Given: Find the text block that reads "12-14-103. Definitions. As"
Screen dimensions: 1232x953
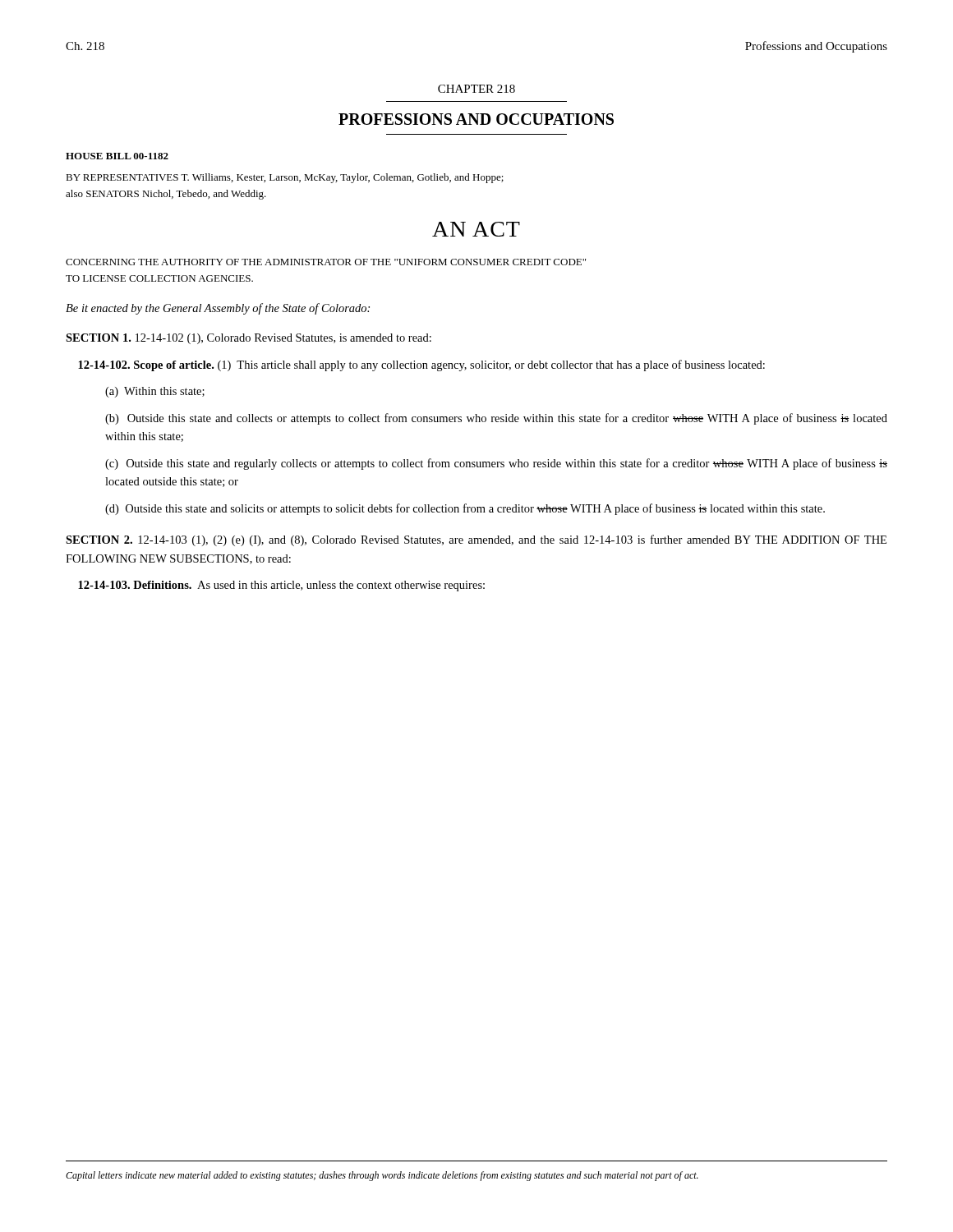Looking at the screenshot, I should click(276, 585).
